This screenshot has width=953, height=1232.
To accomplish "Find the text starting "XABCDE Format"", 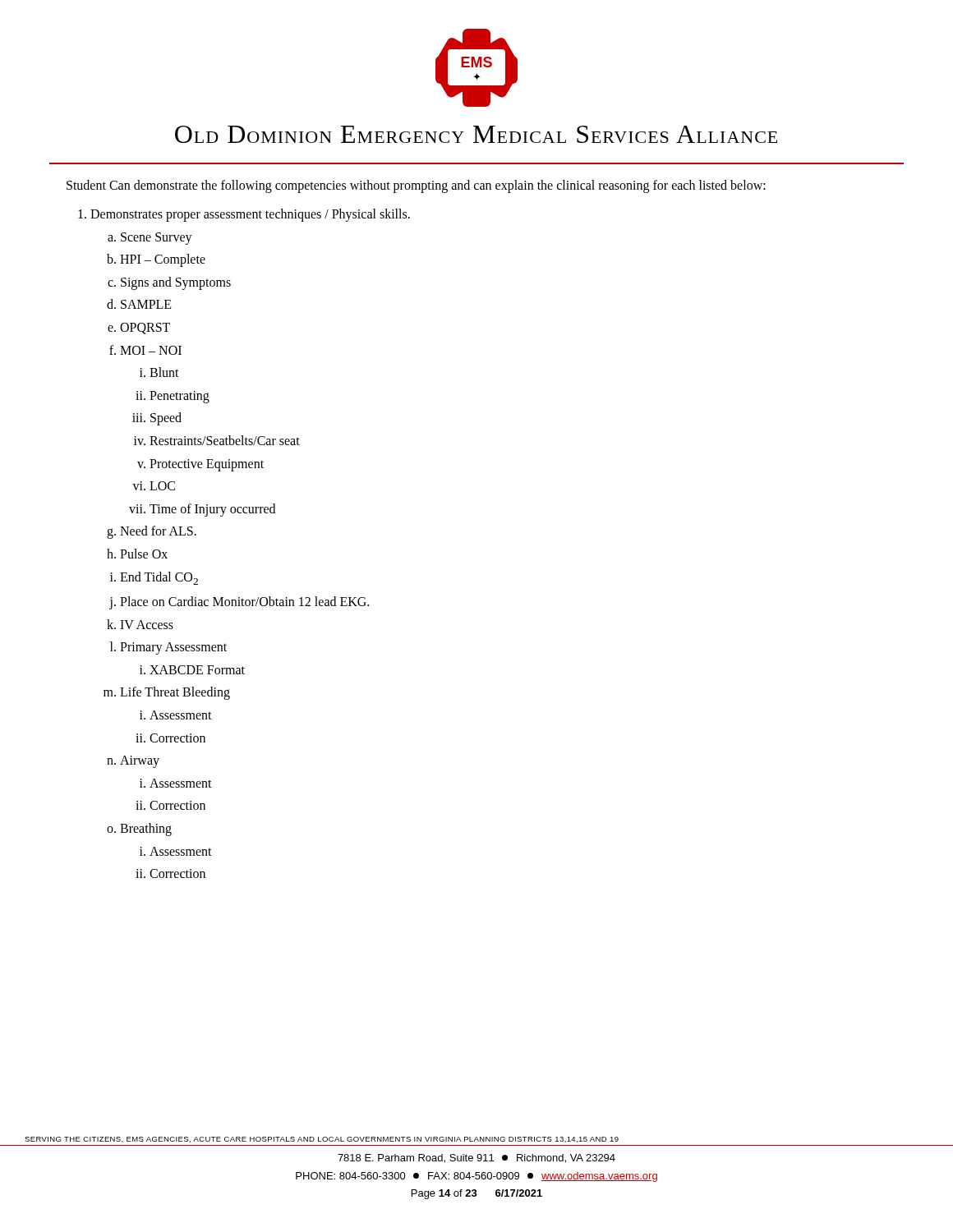I will tap(197, 670).
